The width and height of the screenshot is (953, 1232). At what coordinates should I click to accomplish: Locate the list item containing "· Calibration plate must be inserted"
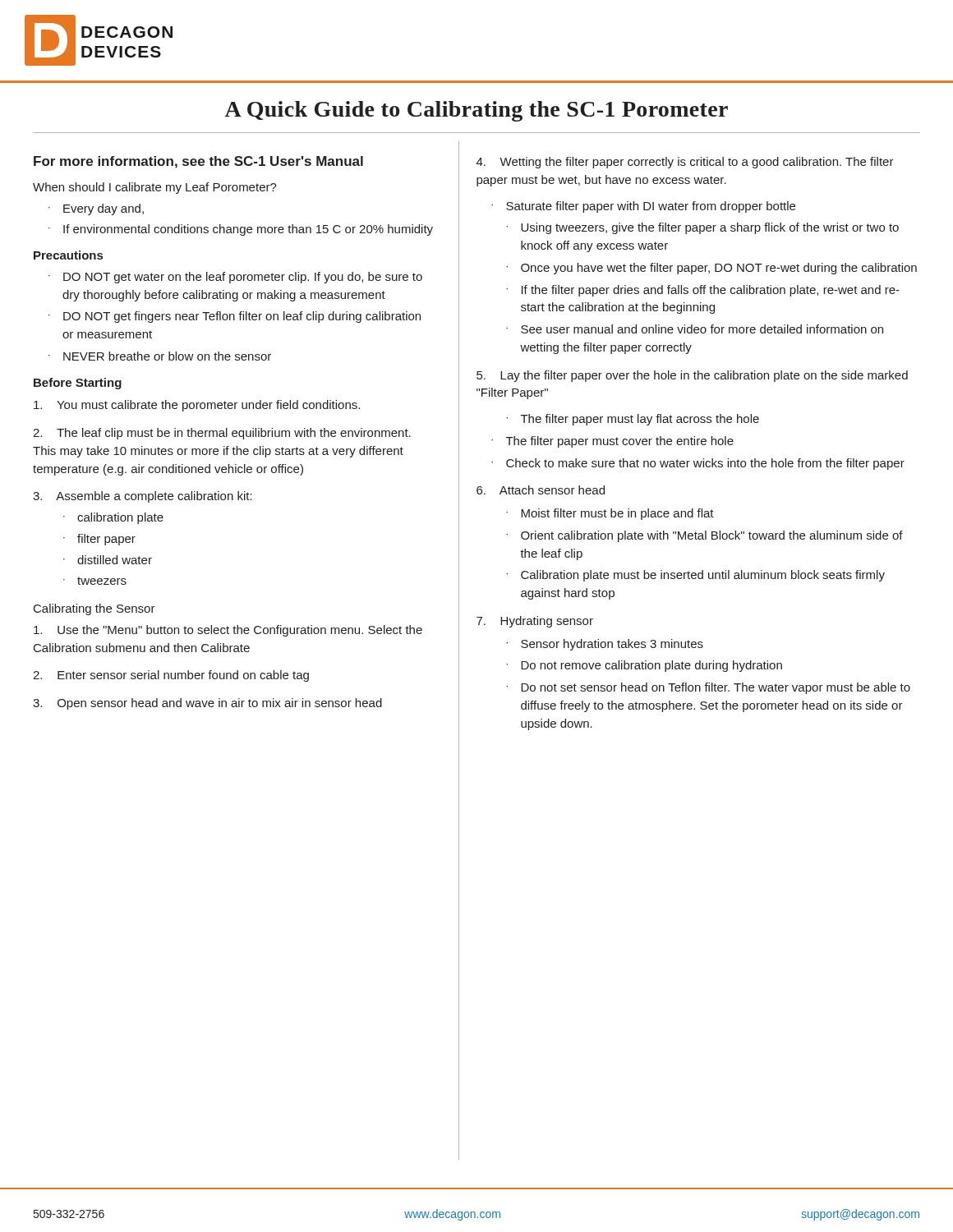(713, 584)
